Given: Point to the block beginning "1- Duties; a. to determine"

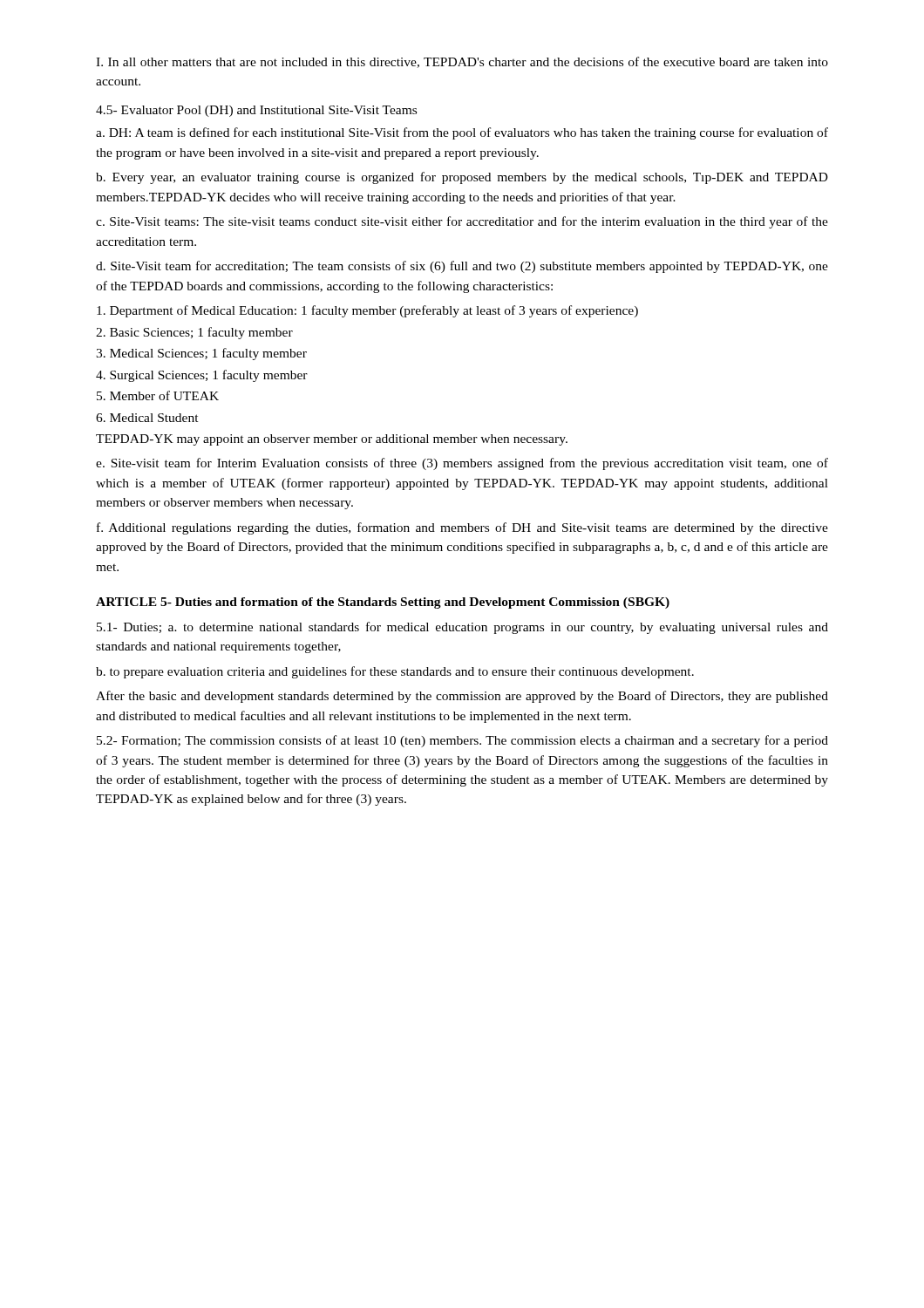Looking at the screenshot, I should click(462, 637).
